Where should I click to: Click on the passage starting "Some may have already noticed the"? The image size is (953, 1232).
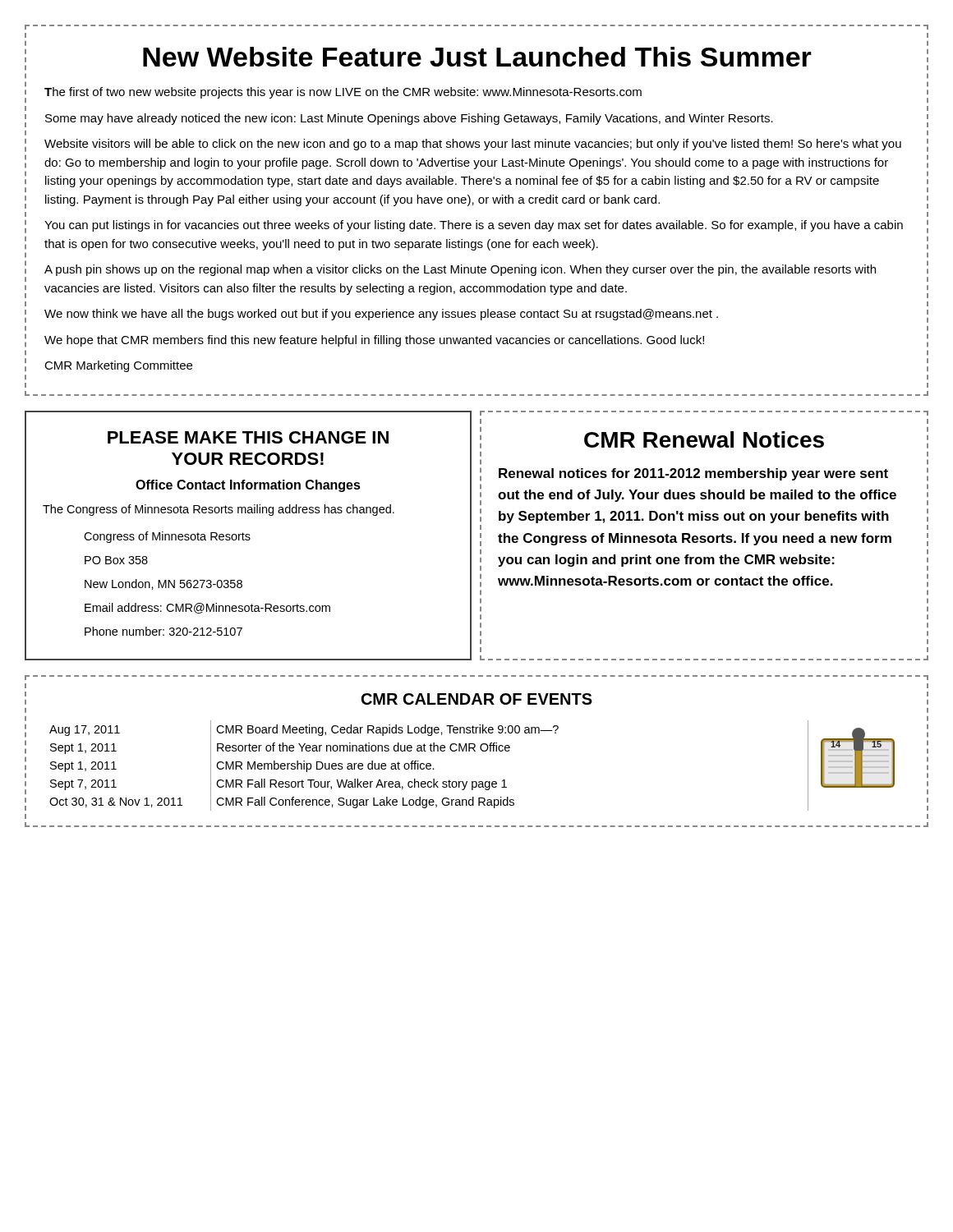click(476, 118)
